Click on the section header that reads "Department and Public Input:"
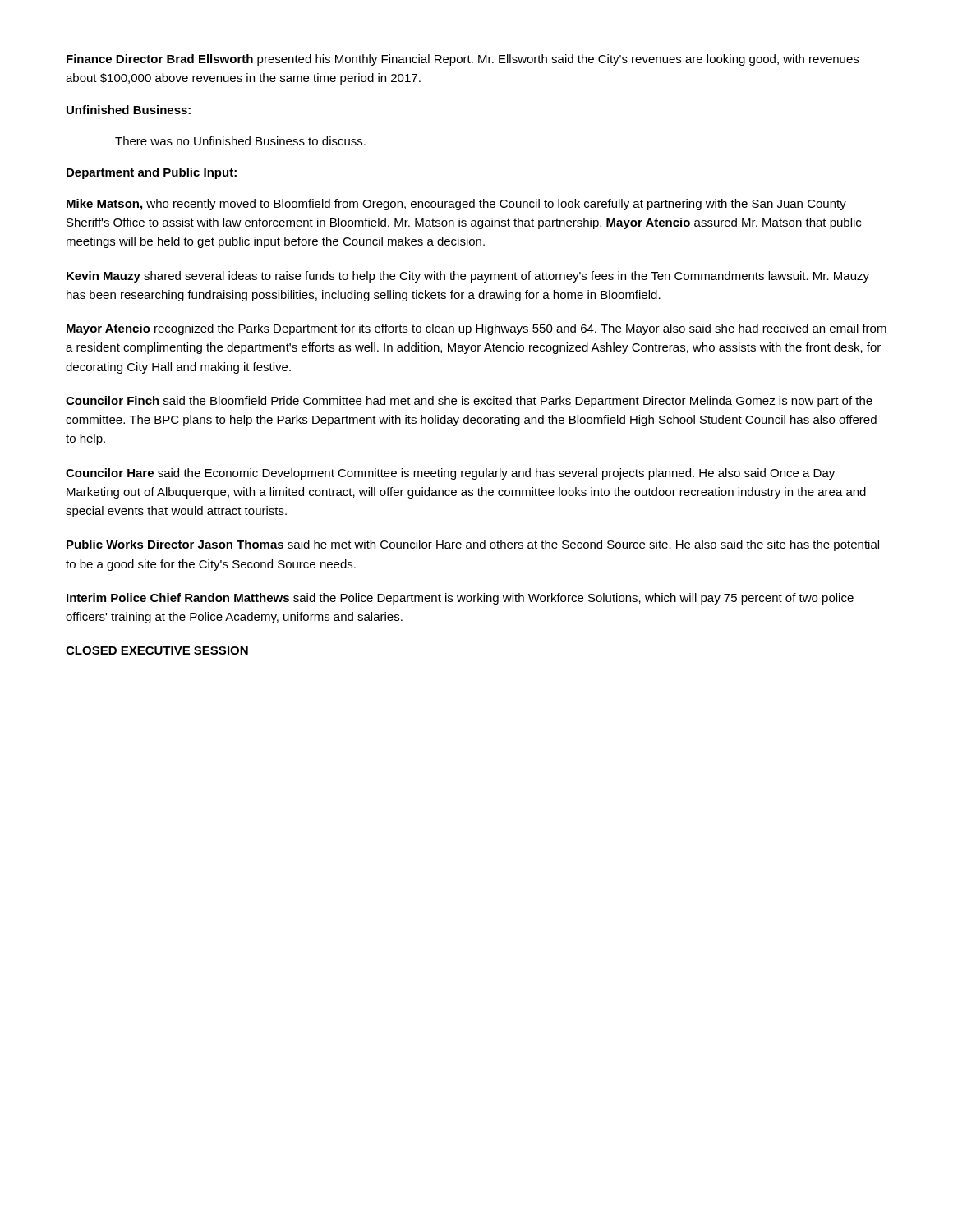The width and height of the screenshot is (953, 1232). 152,172
